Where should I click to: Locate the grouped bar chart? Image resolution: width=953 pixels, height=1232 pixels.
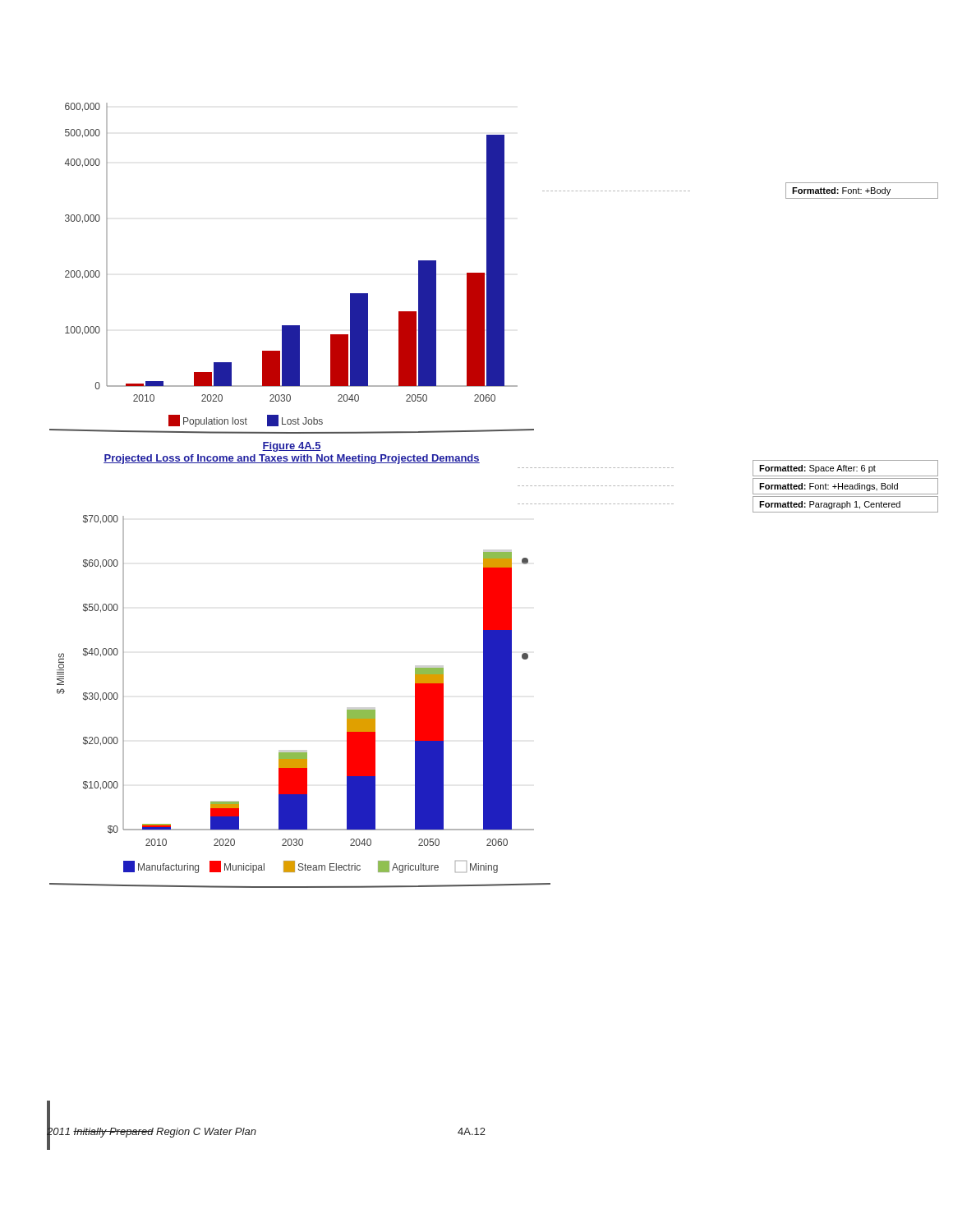292,255
